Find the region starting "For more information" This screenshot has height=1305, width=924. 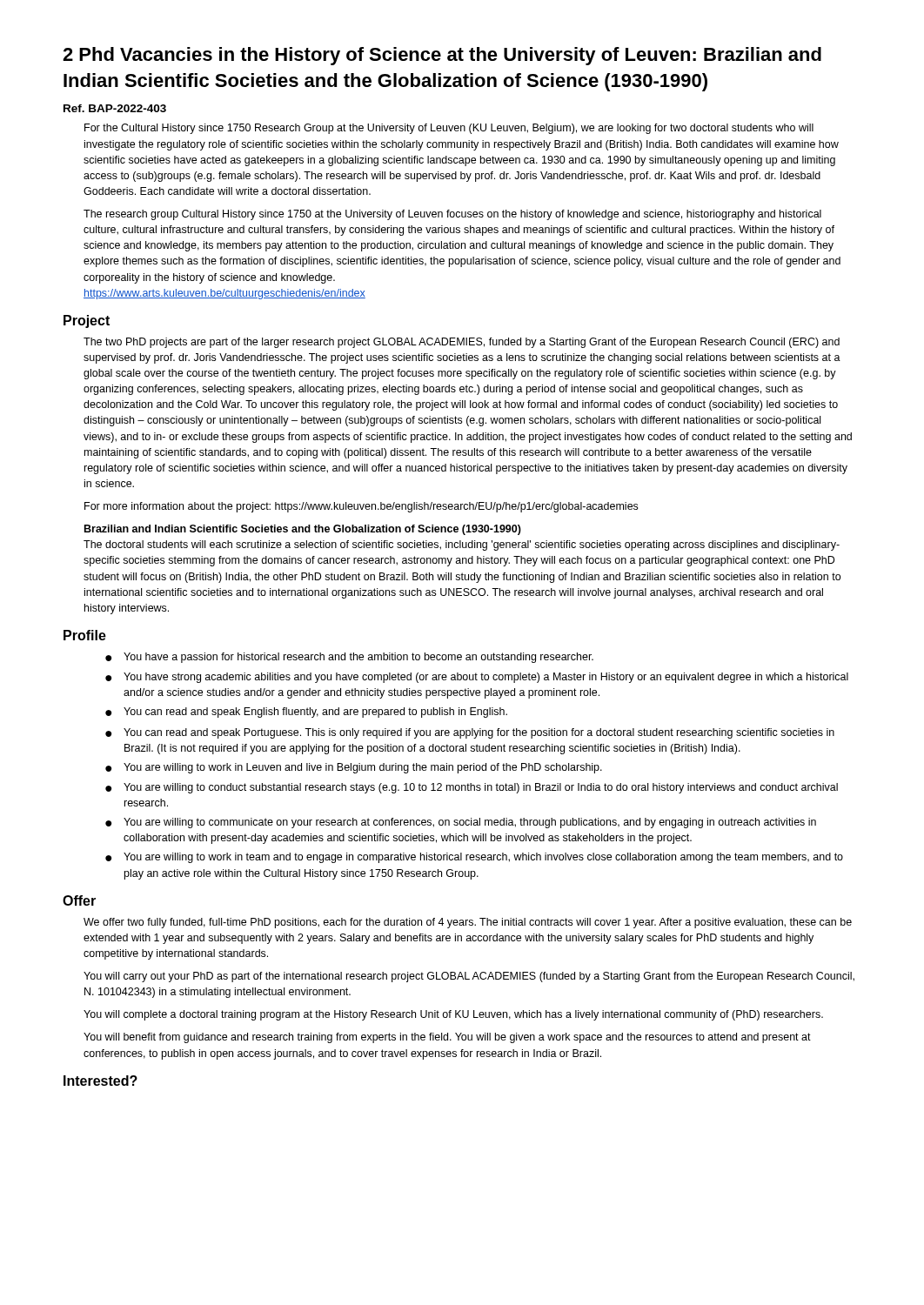[x=471, y=506]
